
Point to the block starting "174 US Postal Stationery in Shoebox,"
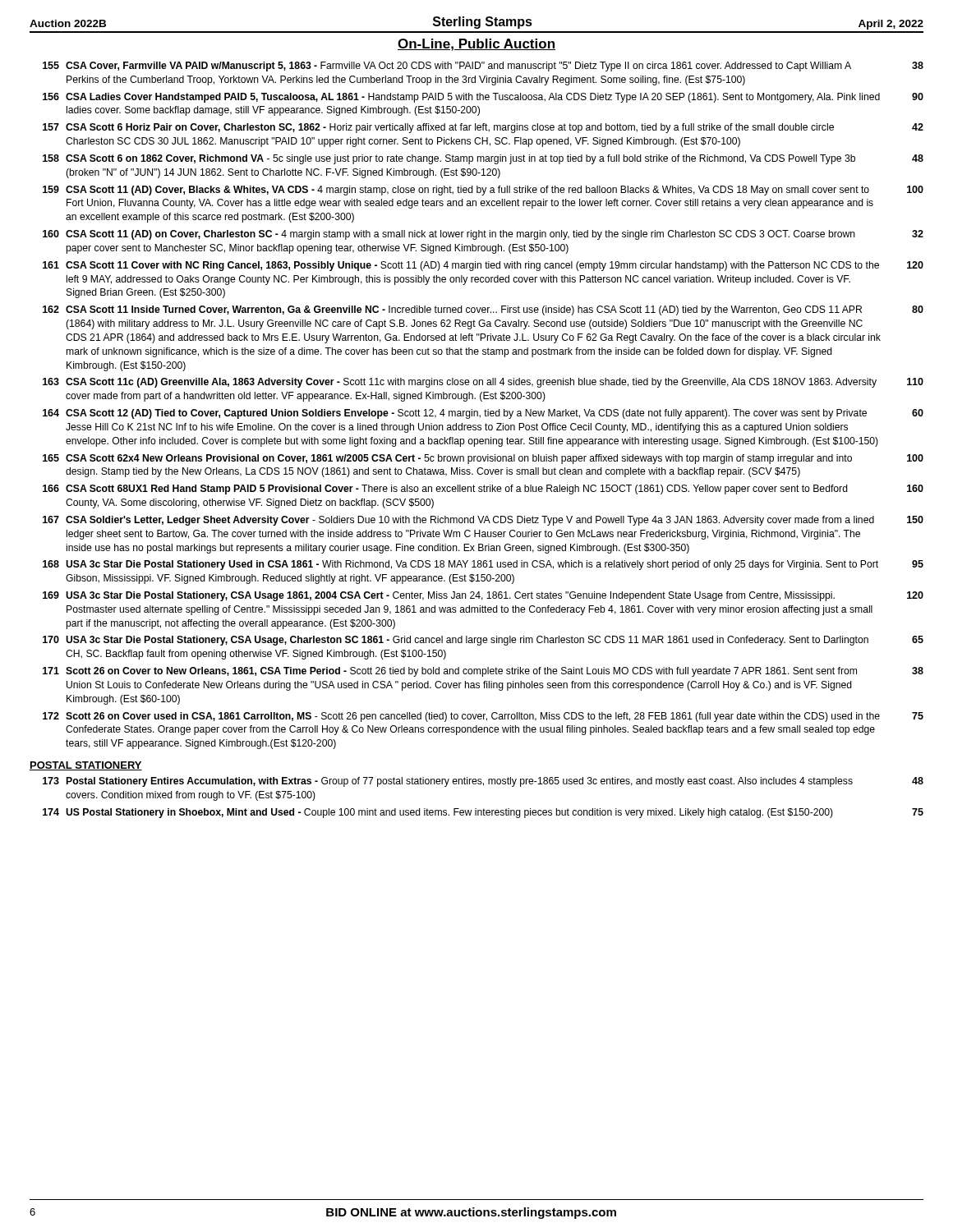click(476, 813)
